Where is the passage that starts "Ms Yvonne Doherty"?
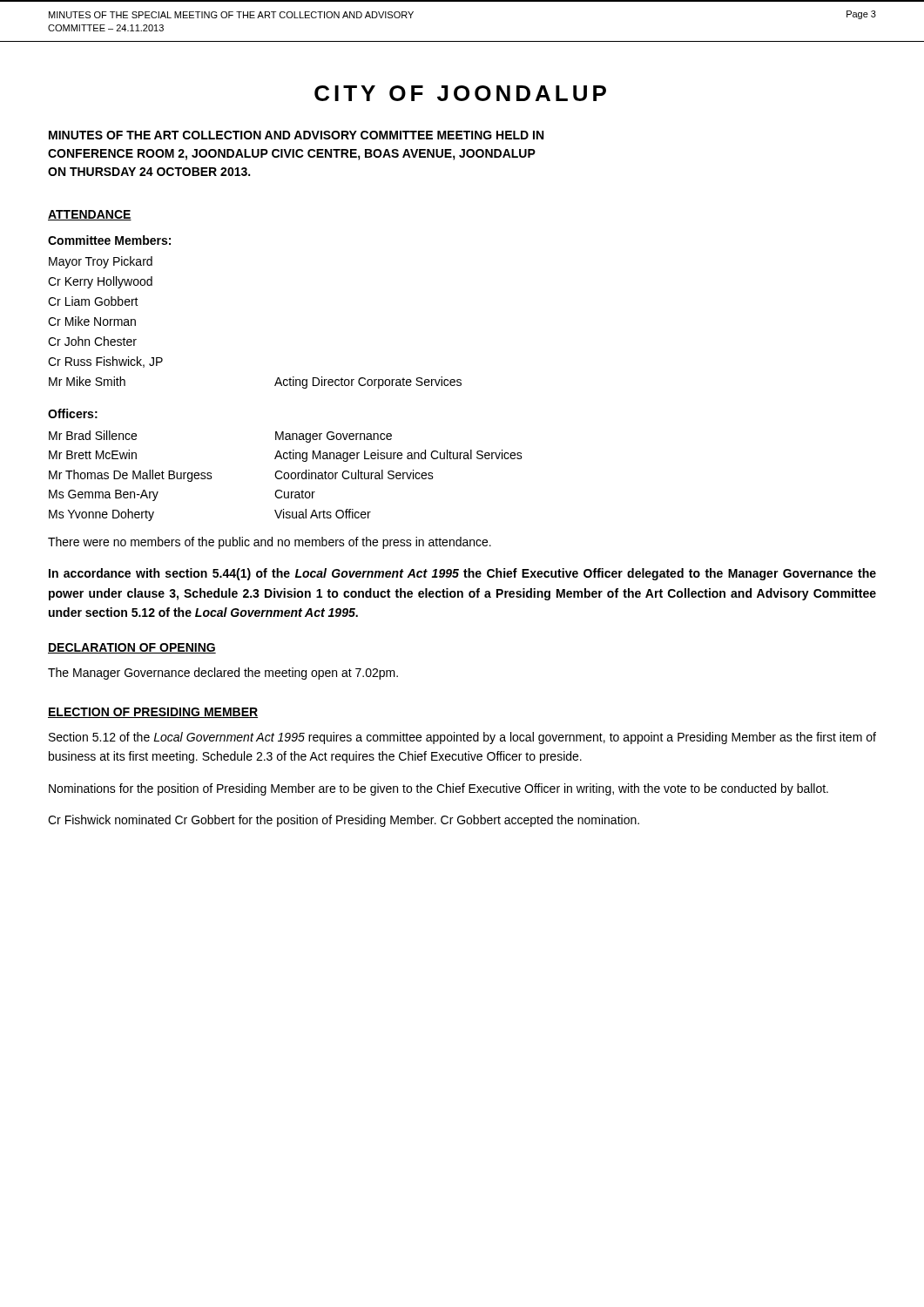The height and width of the screenshot is (1307, 924). coord(96,515)
